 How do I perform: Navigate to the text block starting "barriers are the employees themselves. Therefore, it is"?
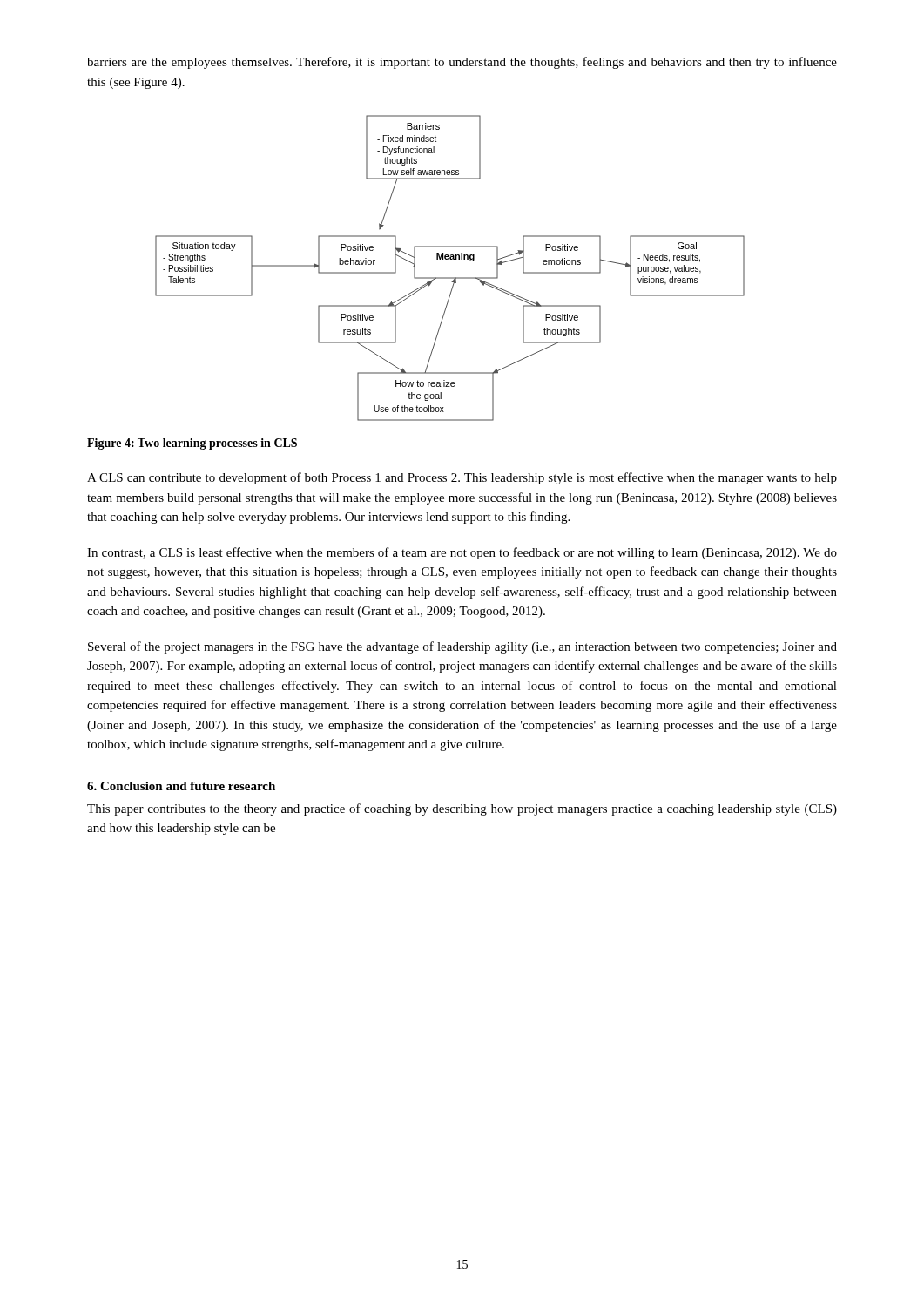[x=462, y=72]
